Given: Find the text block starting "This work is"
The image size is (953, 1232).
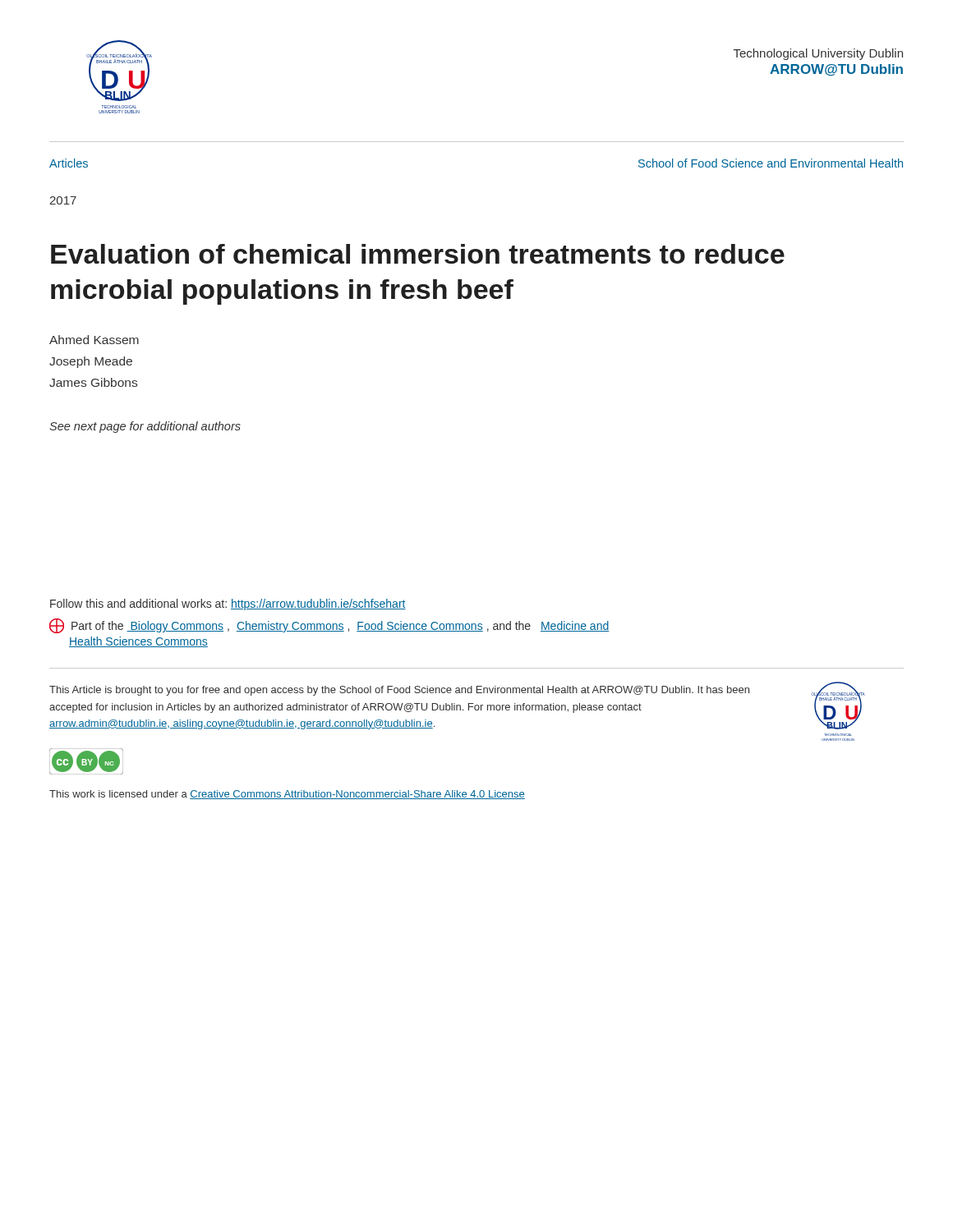Looking at the screenshot, I should [x=287, y=794].
